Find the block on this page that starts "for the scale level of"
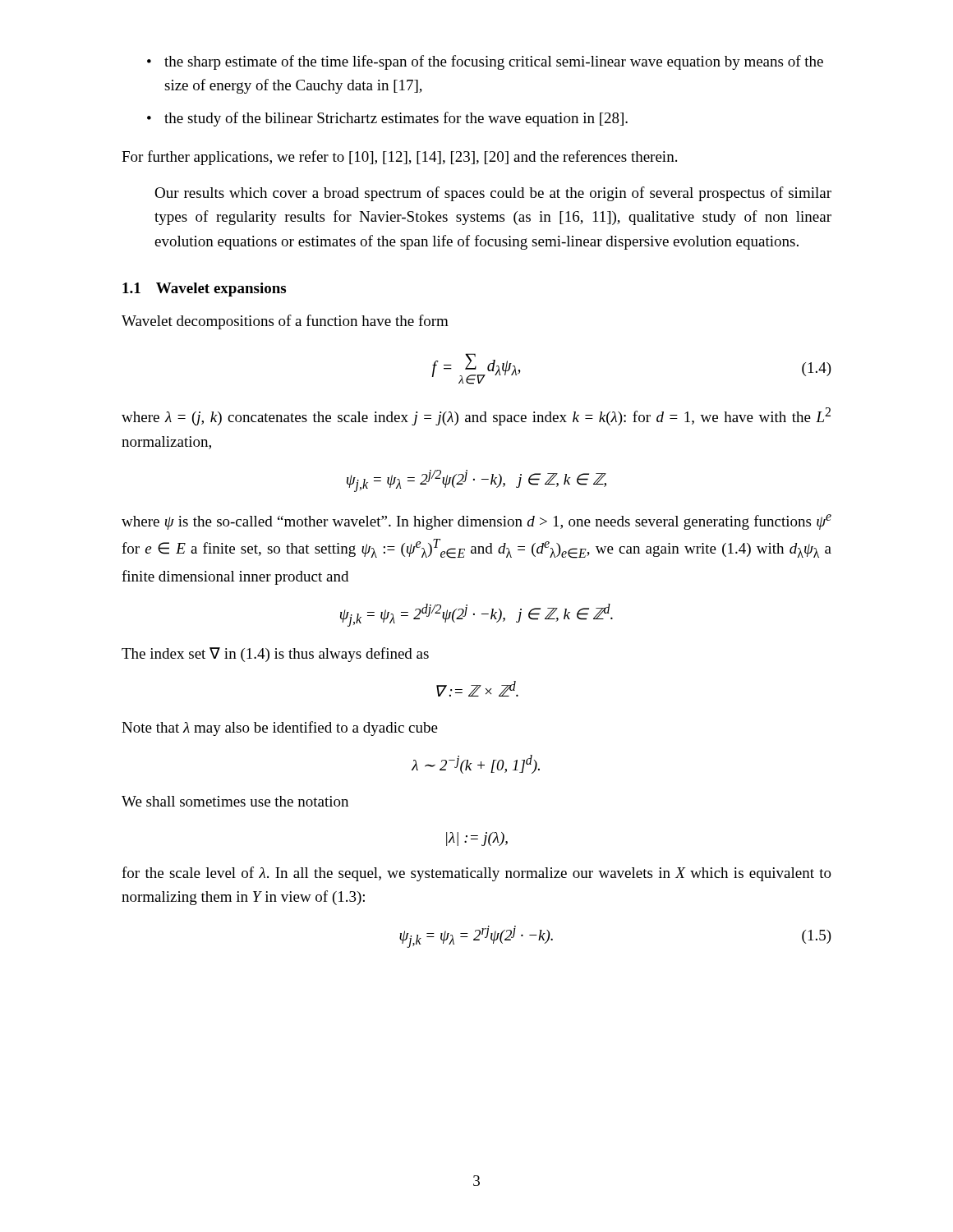Viewport: 953px width, 1232px height. tap(476, 885)
